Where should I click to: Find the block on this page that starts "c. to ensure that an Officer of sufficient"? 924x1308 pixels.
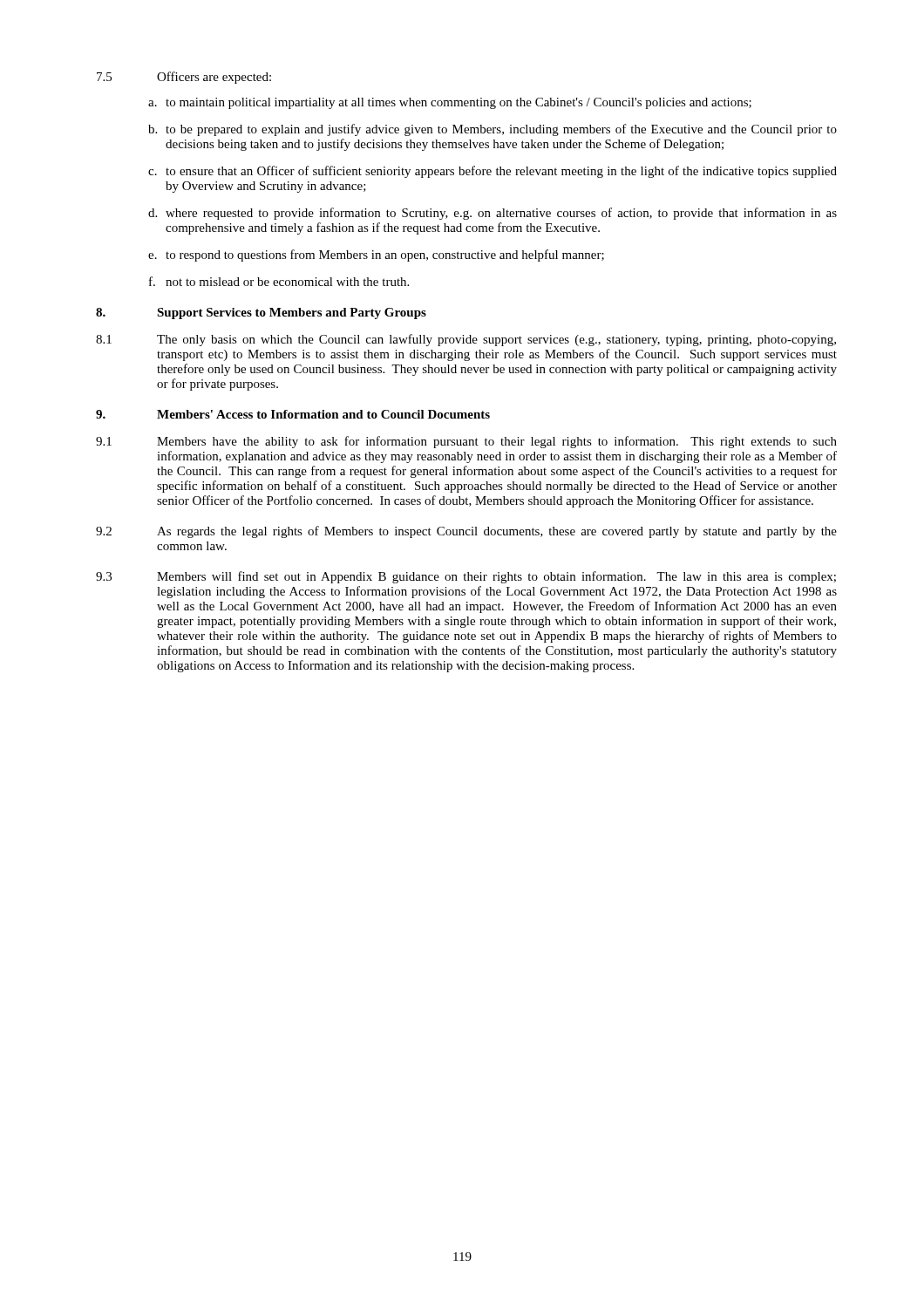point(466,179)
